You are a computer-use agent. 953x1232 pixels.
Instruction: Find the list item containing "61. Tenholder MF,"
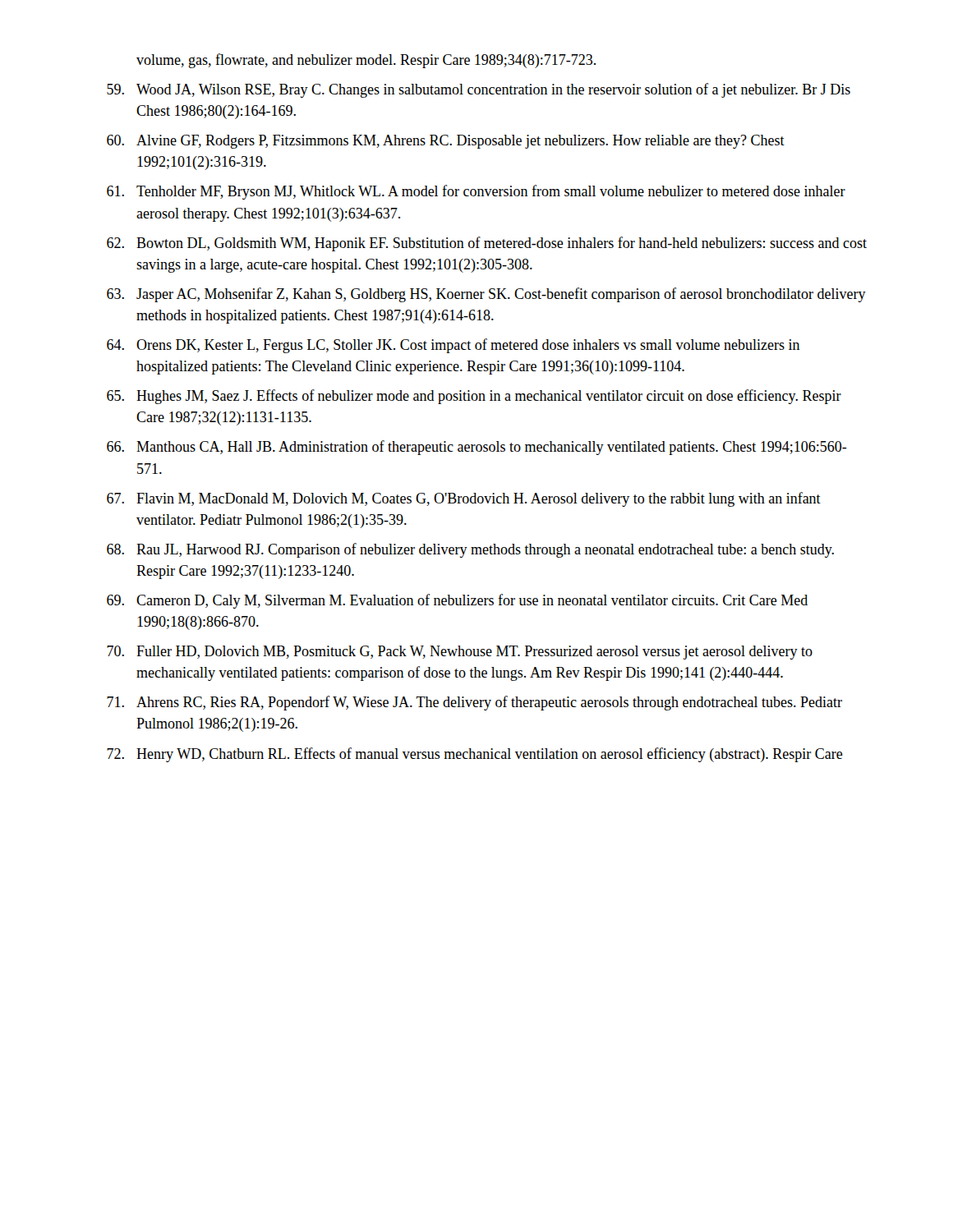pyautogui.click(x=476, y=203)
